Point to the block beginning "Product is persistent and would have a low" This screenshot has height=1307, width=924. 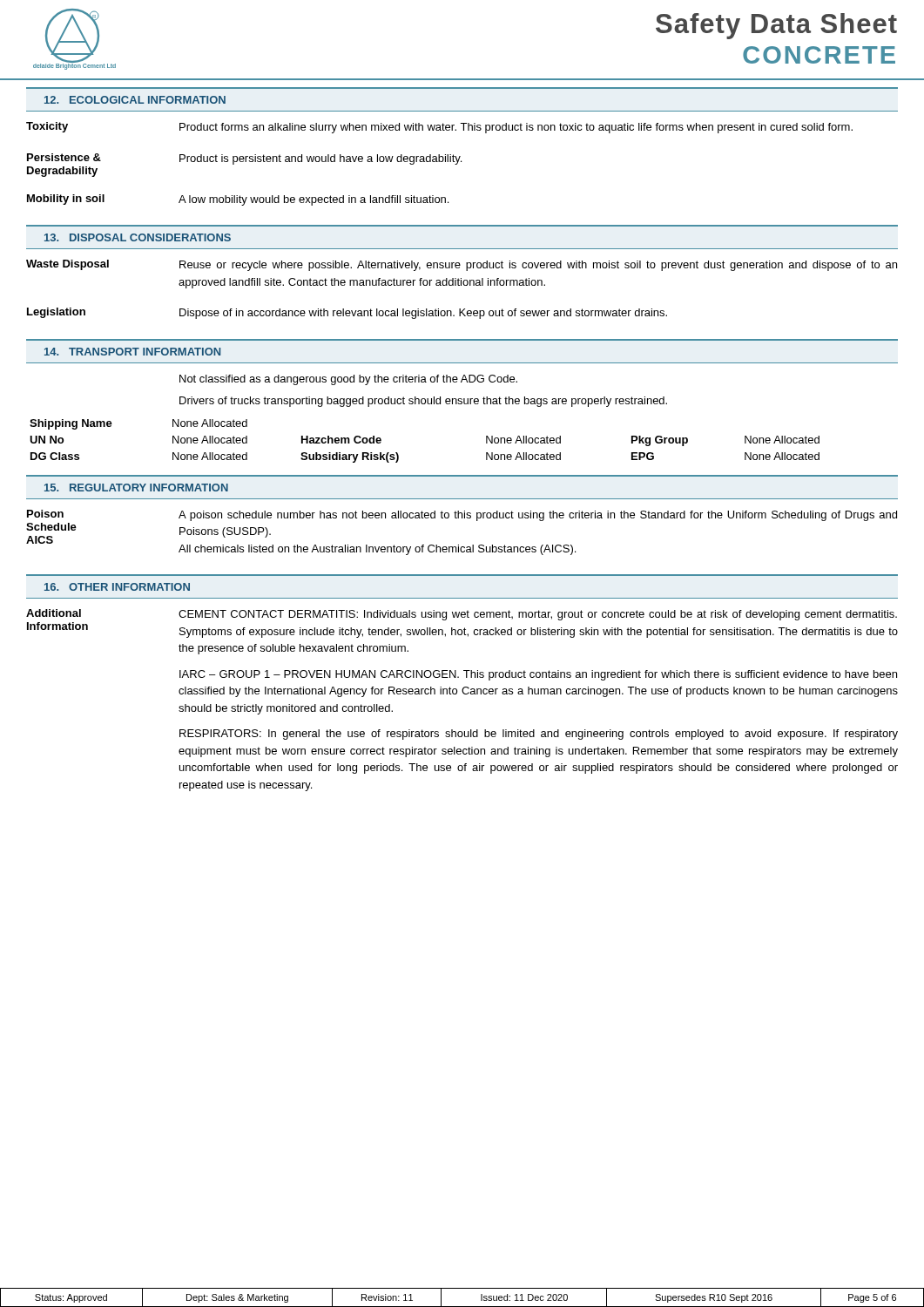pos(321,158)
